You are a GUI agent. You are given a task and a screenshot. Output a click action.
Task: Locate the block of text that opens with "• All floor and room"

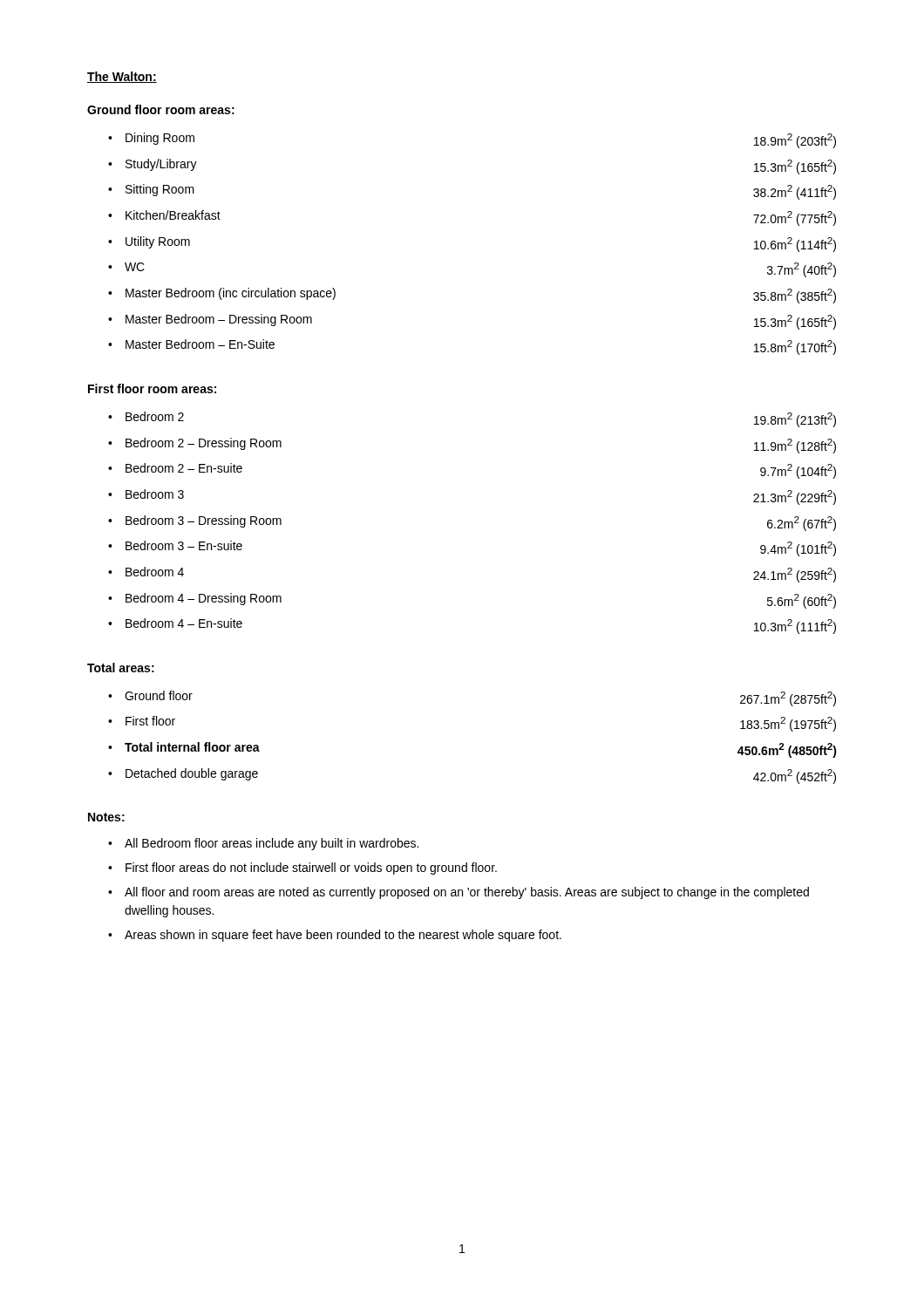tap(472, 902)
